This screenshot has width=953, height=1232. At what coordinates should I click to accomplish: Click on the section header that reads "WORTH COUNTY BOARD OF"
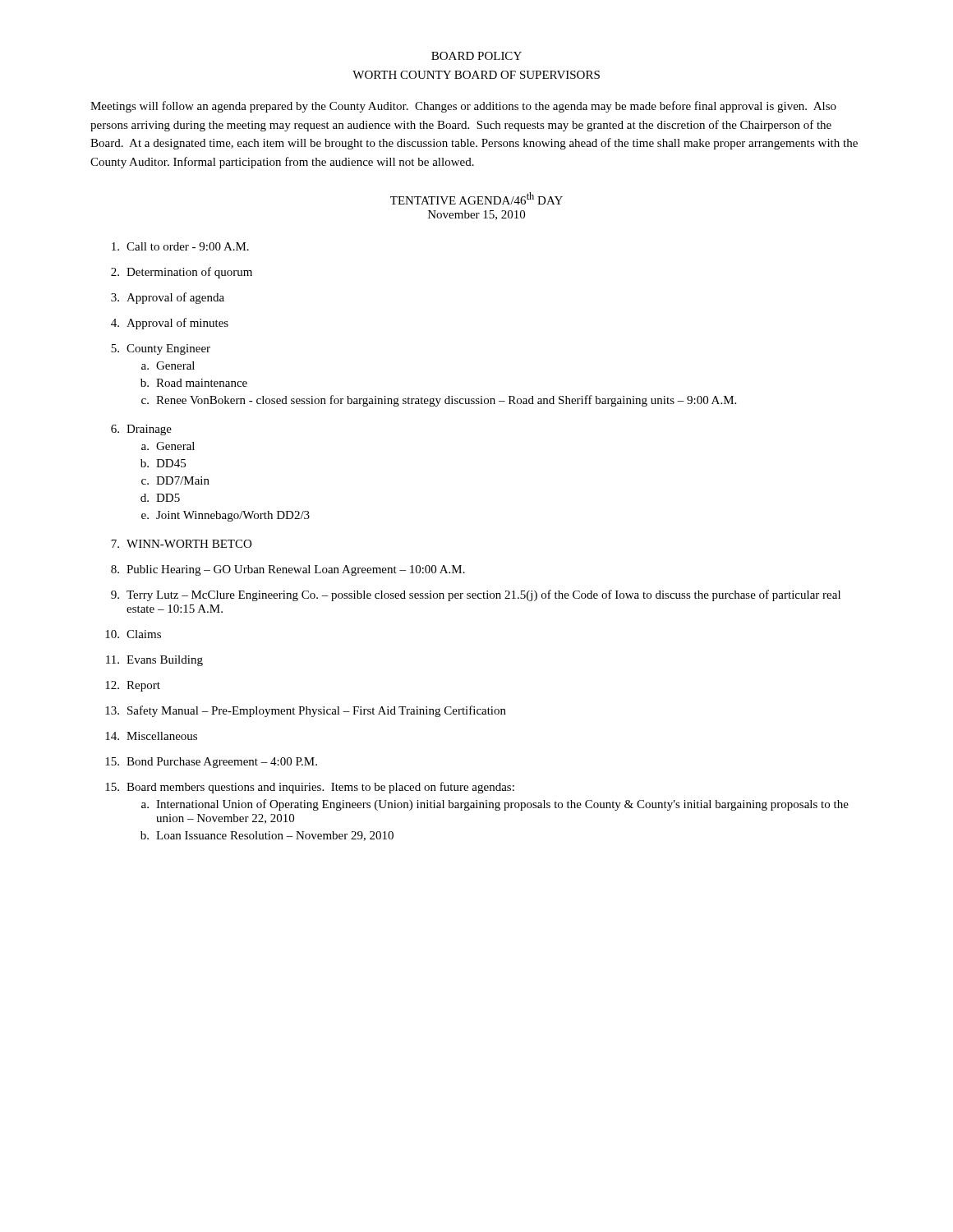476,75
